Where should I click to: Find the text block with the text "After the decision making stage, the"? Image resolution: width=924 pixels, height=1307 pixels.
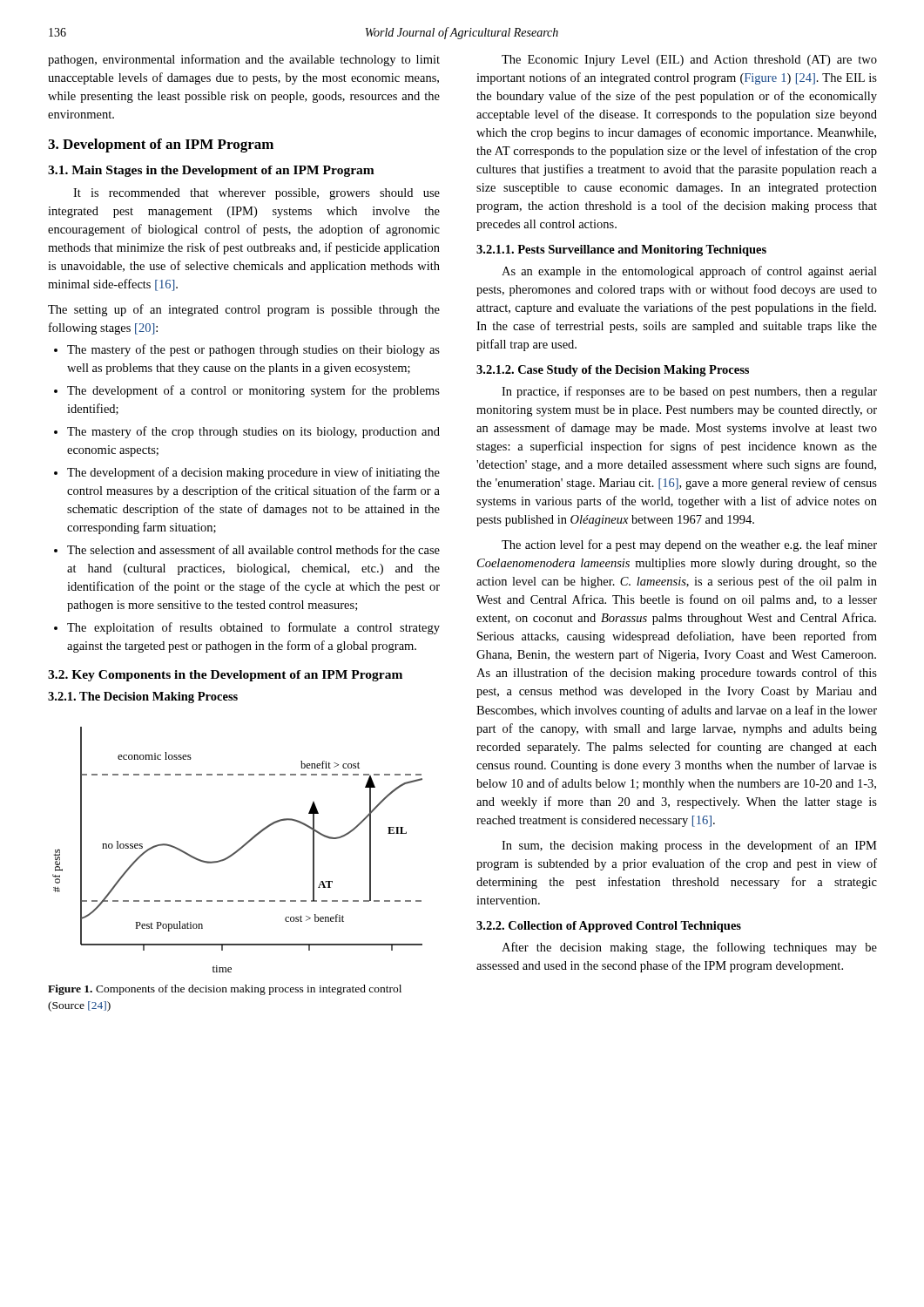pyautogui.click(x=677, y=956)
